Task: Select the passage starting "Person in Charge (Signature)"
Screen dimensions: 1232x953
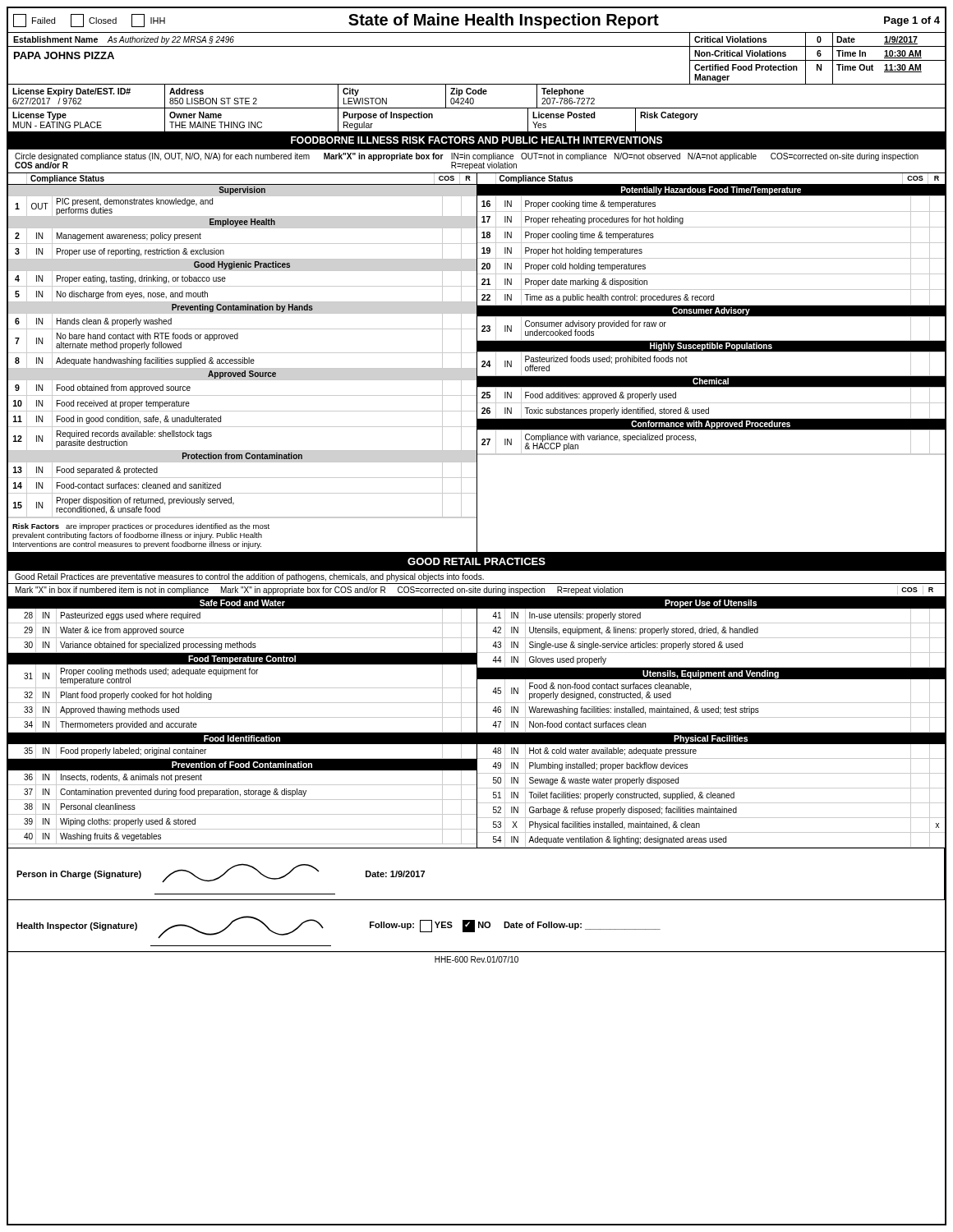Action: pyautogui.click(x=221, y=874)
